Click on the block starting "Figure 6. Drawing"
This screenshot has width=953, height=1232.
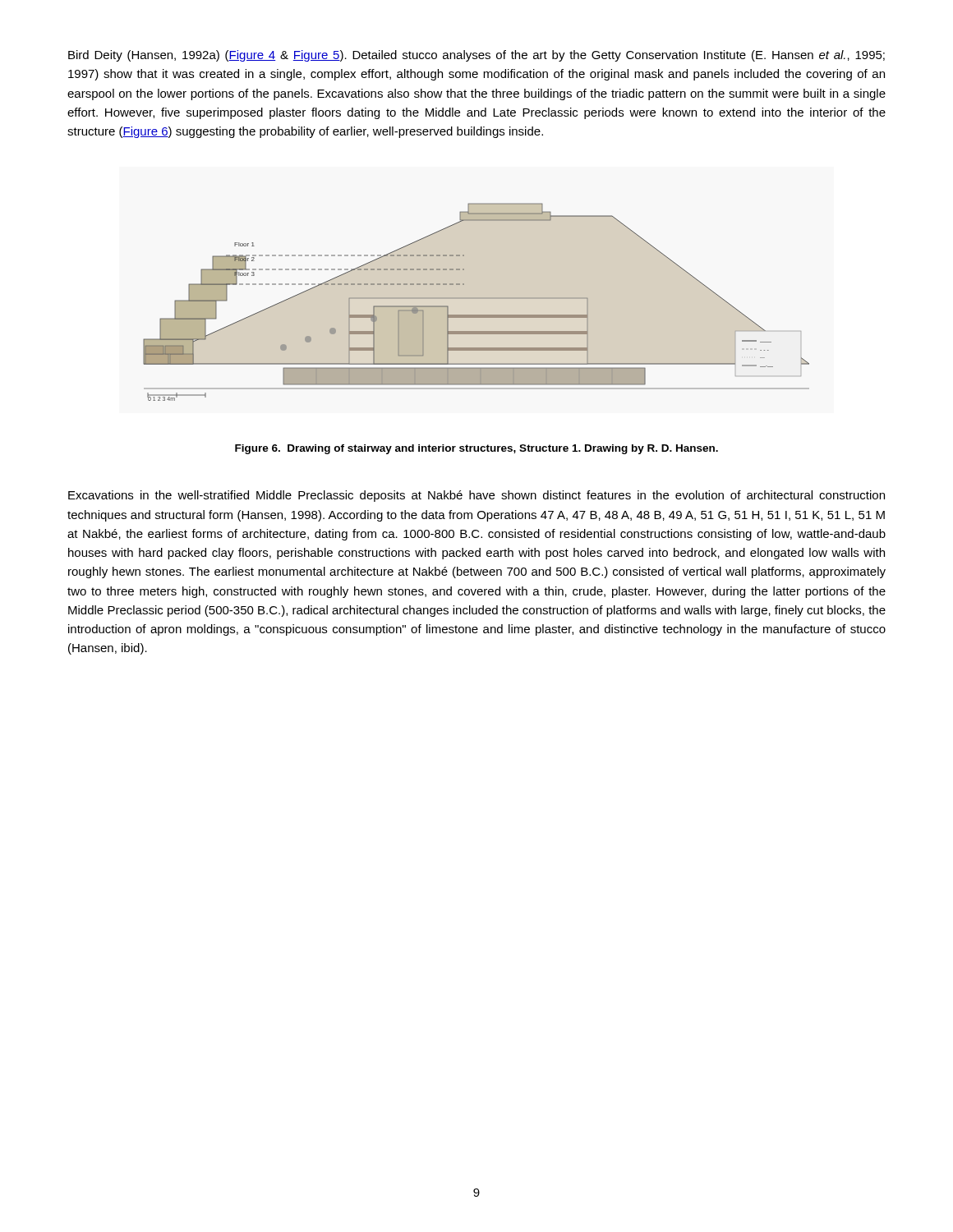coord(476,448)
